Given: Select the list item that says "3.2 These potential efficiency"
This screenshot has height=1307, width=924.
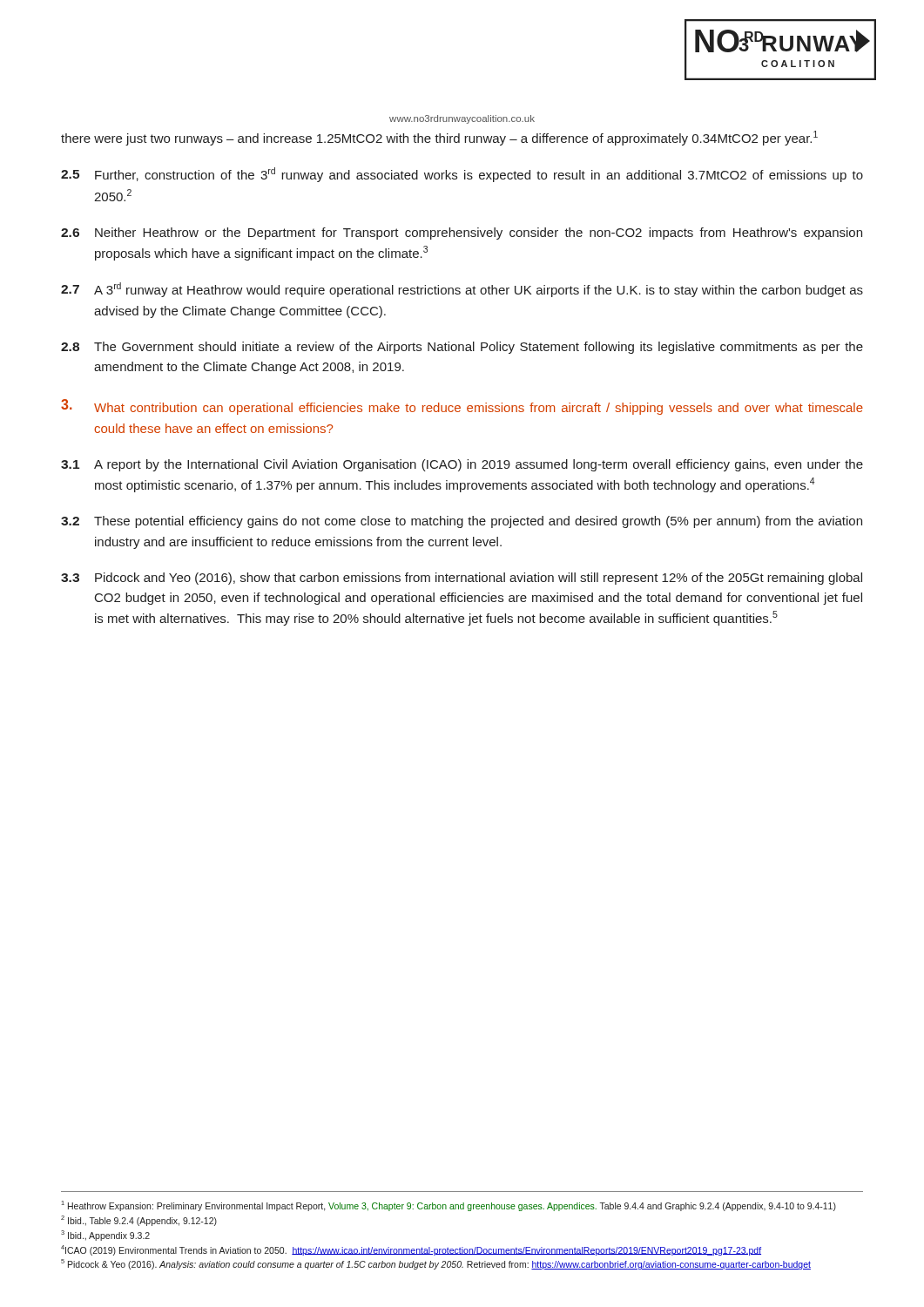Looking at the screenshot, I should tap(462, 531).
